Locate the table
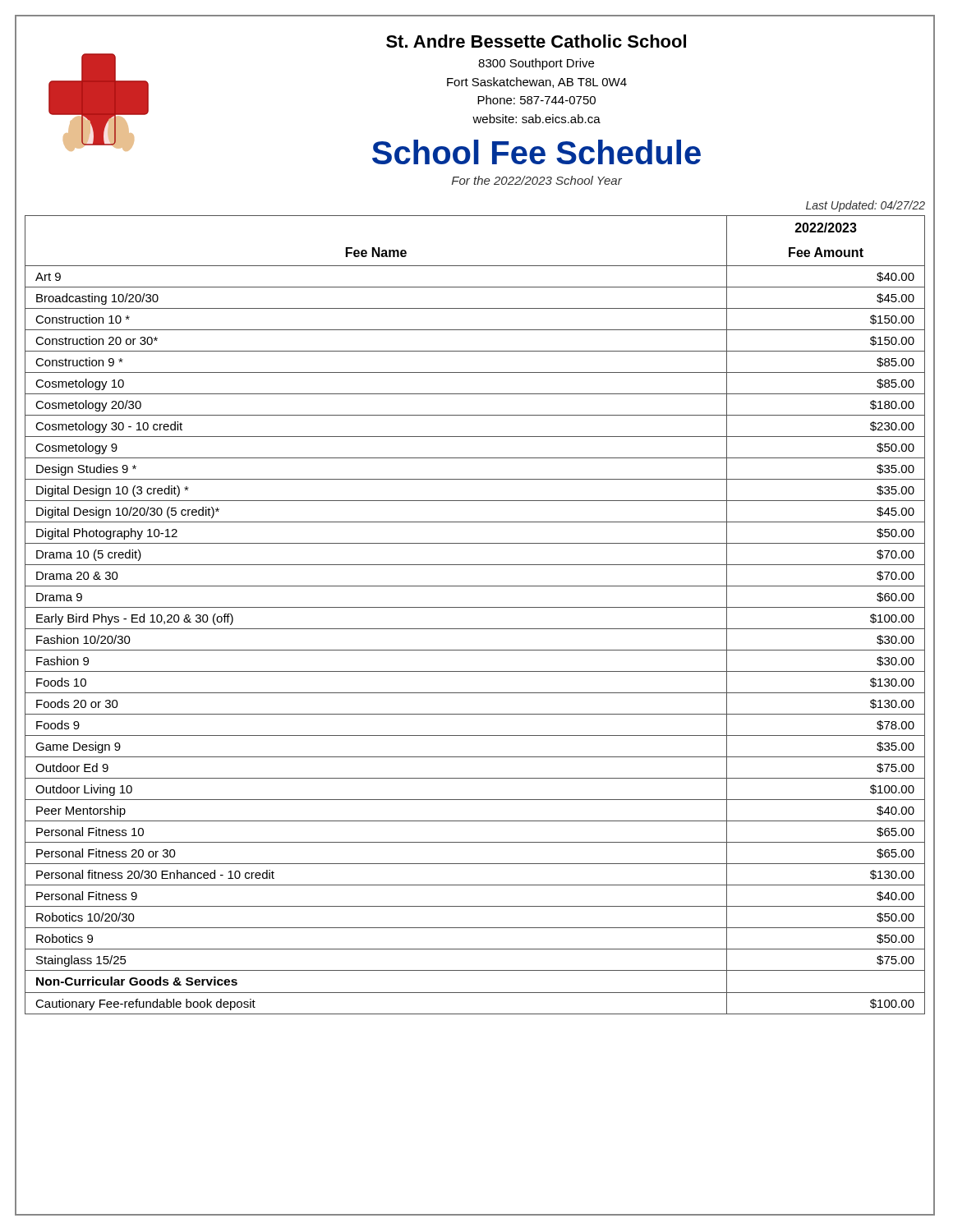Image resolution: width=953 pixels, height=1232 pixels. (475, 619)
